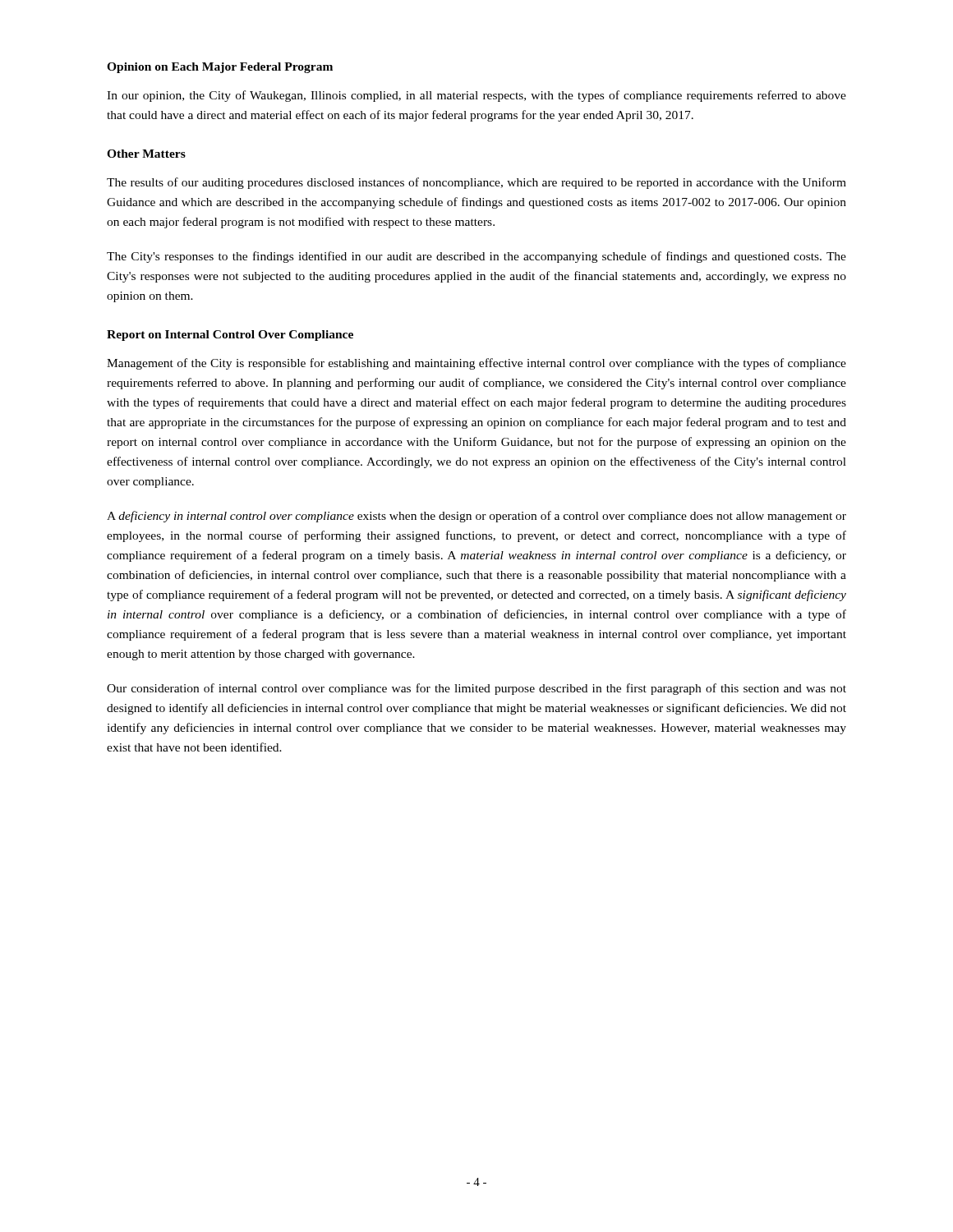Locate the section header with the text "Opinion on Each Major"
The width and height of the screenshot is (953, 1232).
point(220,66)
